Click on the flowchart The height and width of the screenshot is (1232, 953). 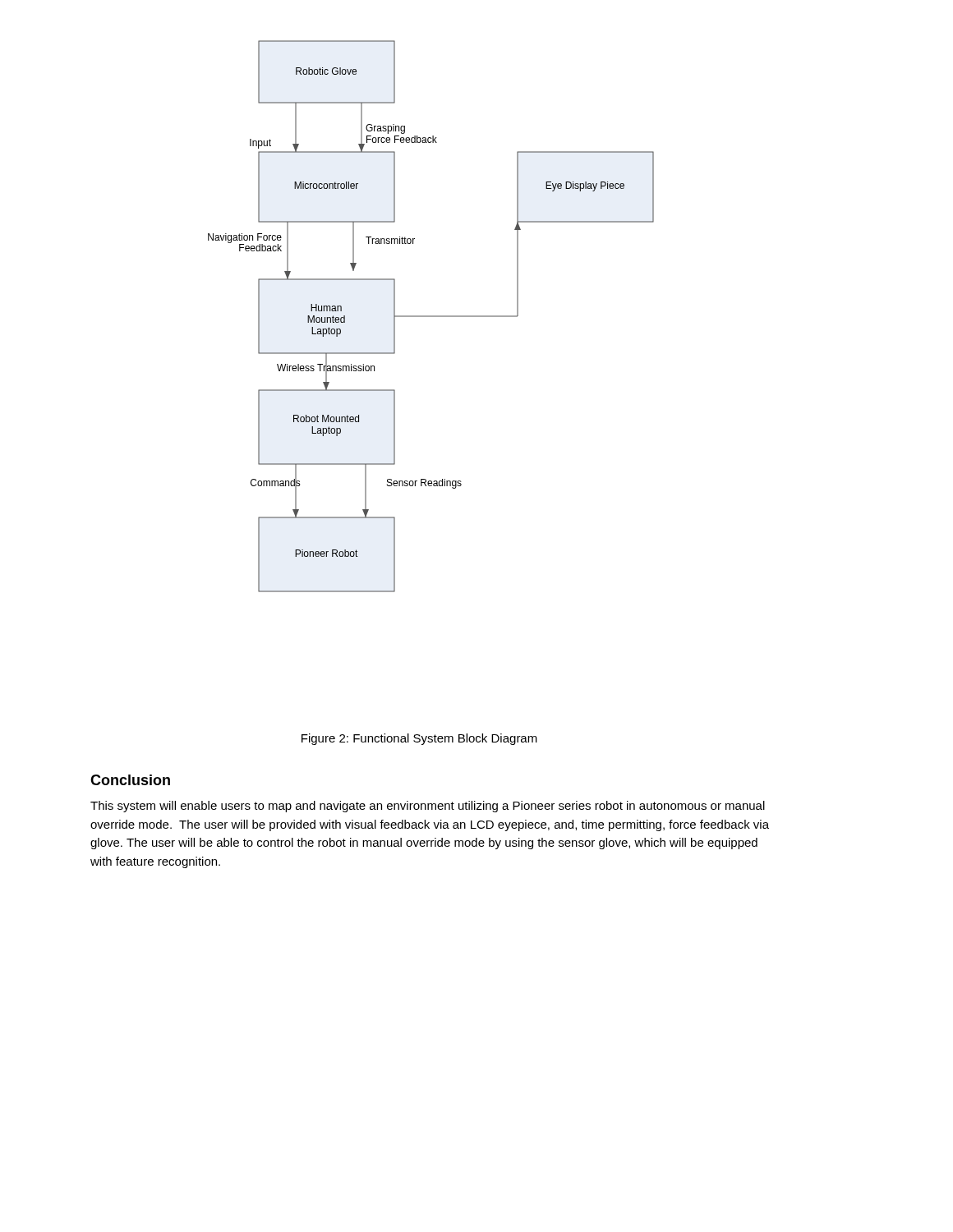click(419, 379)
